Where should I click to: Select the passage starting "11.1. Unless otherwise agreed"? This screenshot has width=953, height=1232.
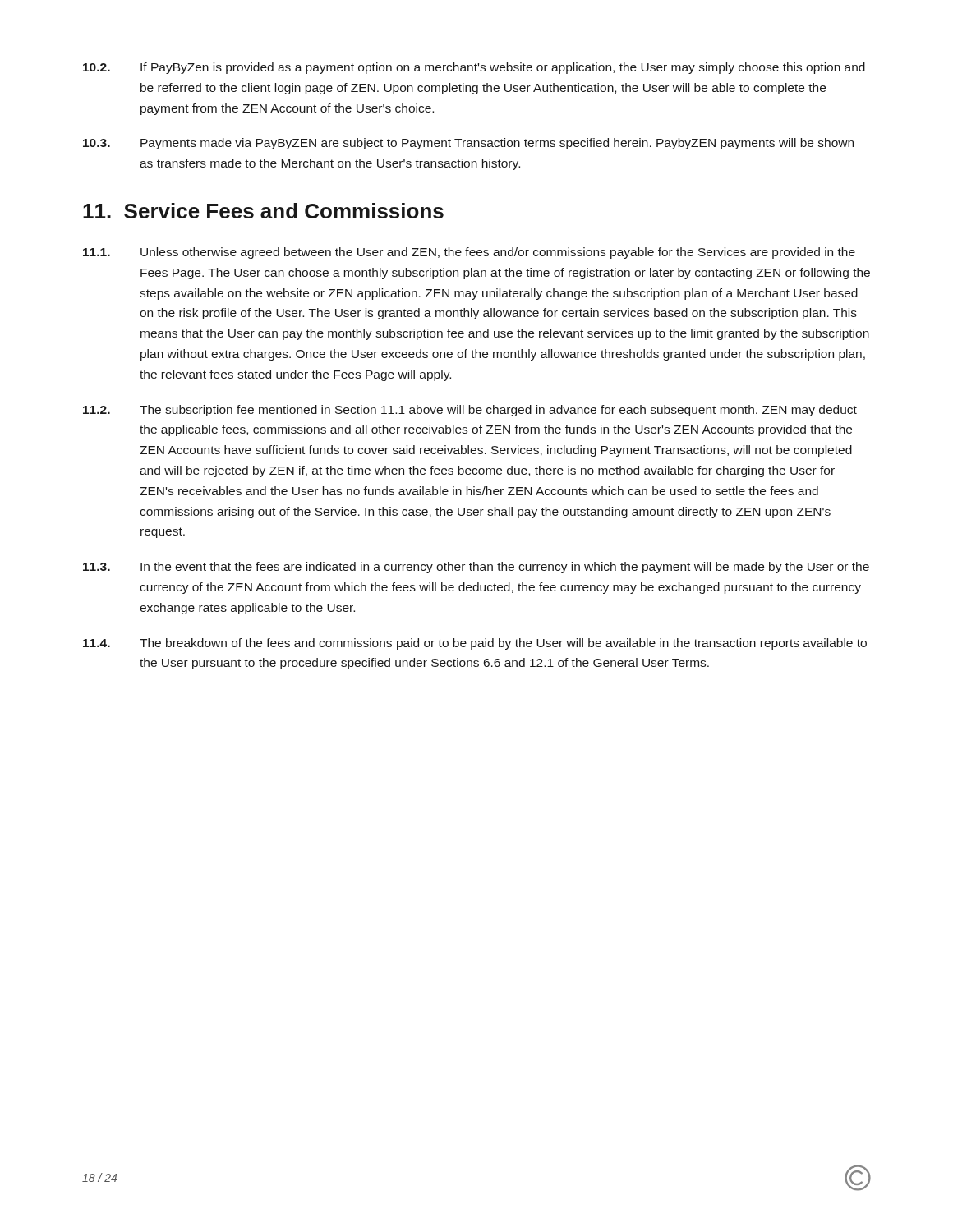(x=476, y=314)
